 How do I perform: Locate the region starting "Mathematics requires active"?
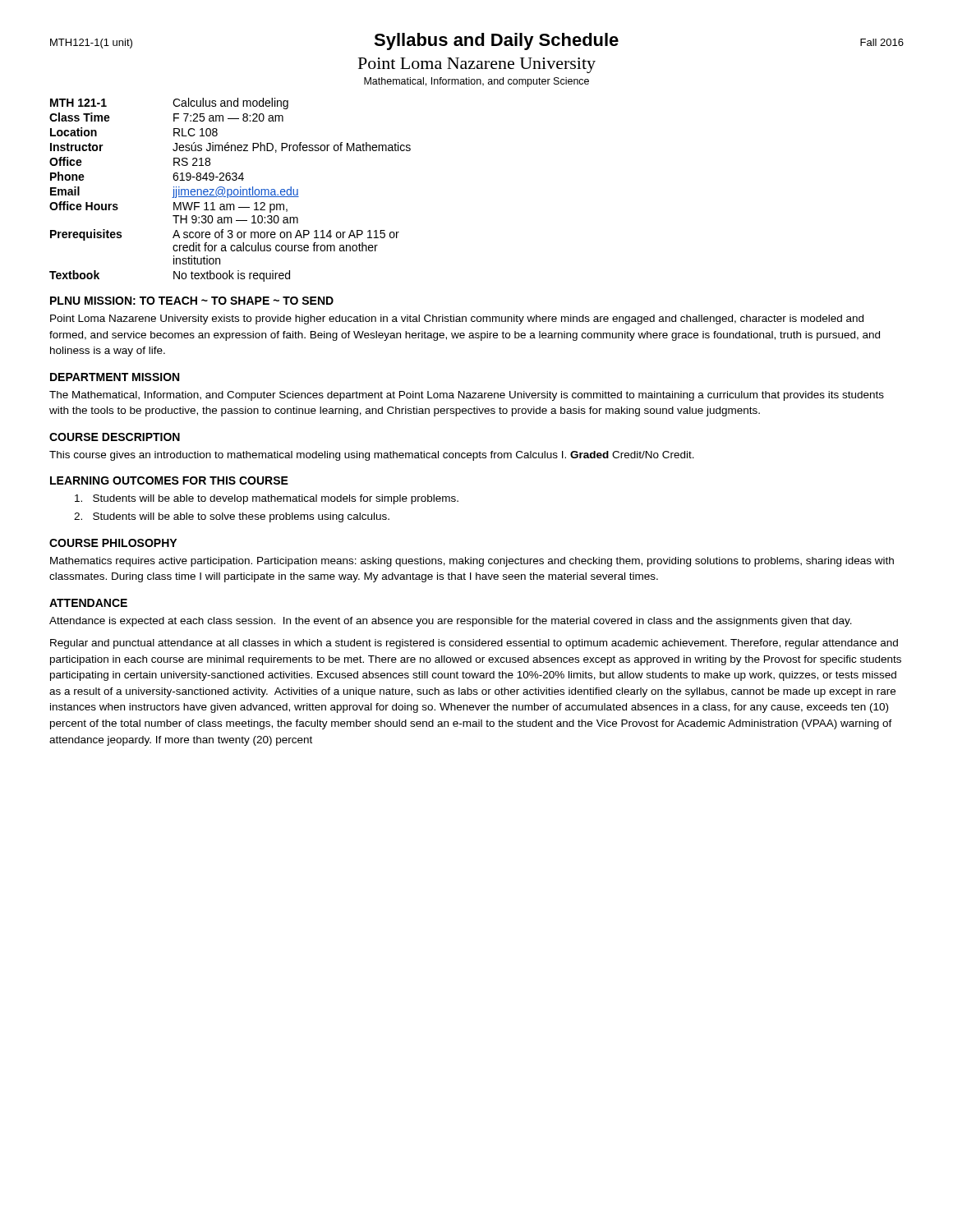tap(472, 568)
